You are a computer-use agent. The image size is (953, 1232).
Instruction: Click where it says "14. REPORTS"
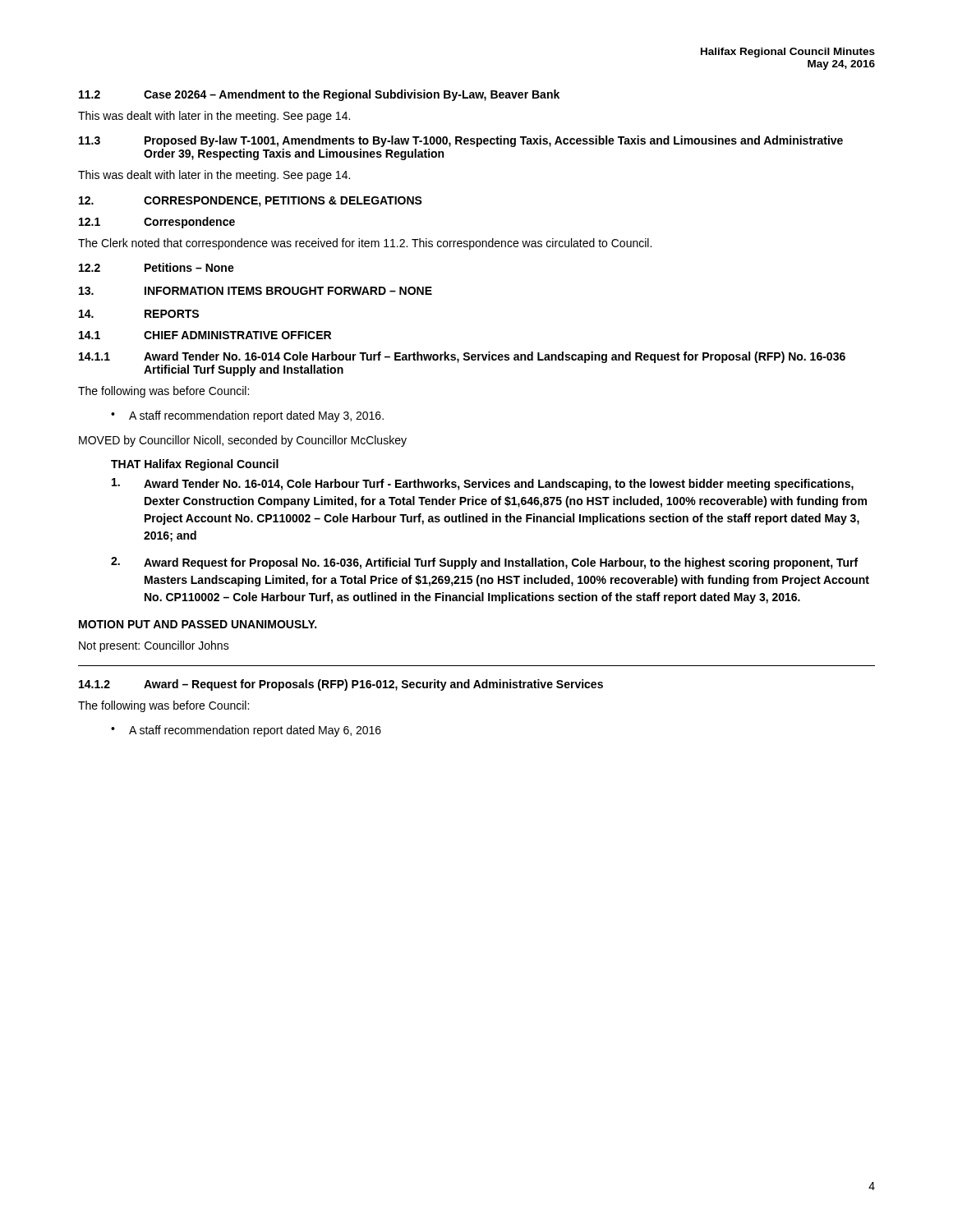pyautogui.click(x=86, y=313)
